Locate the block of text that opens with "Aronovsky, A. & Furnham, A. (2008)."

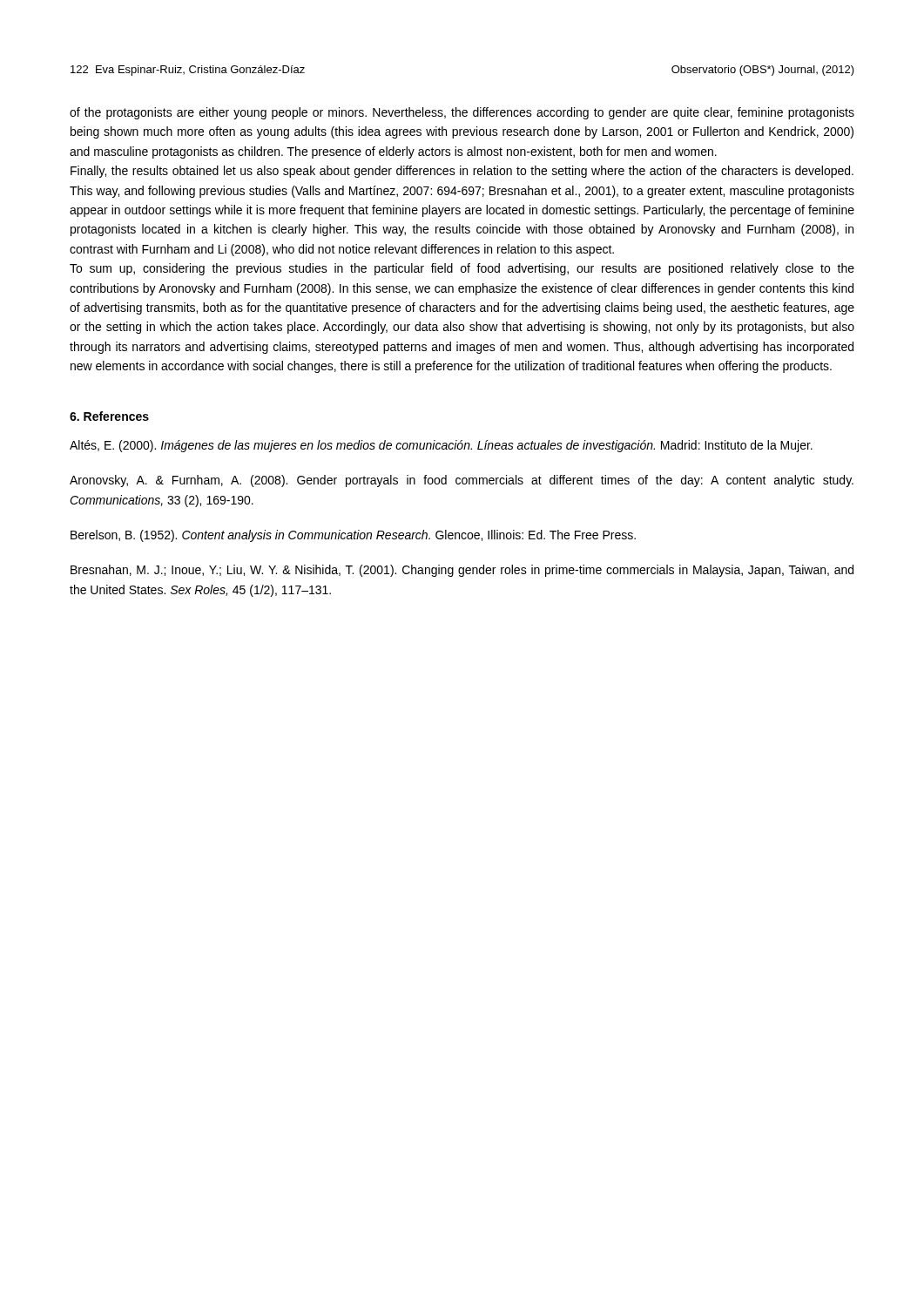pyautogui.click(x=462, y=490)
